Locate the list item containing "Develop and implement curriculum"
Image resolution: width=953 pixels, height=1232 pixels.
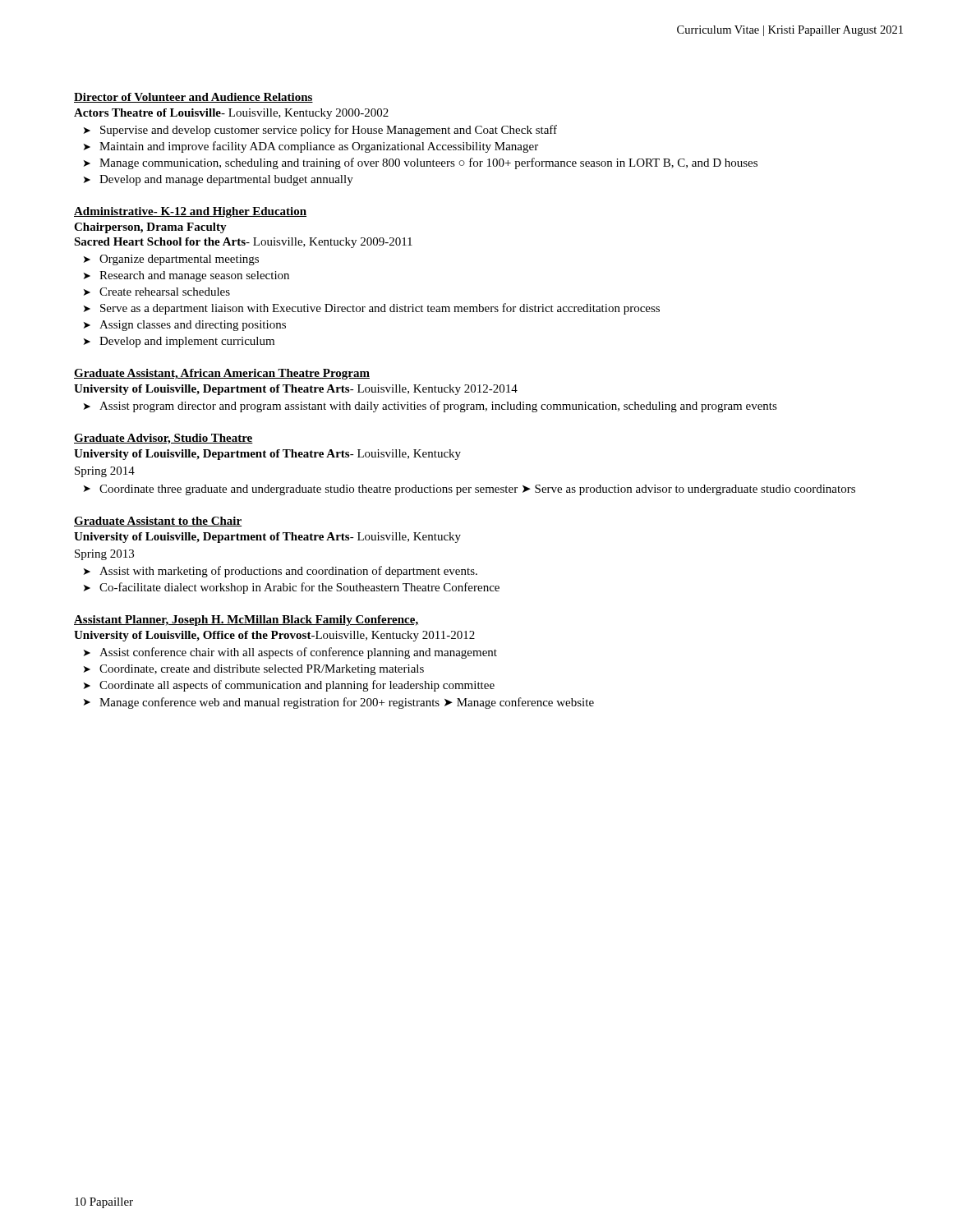tap(187, 341)
